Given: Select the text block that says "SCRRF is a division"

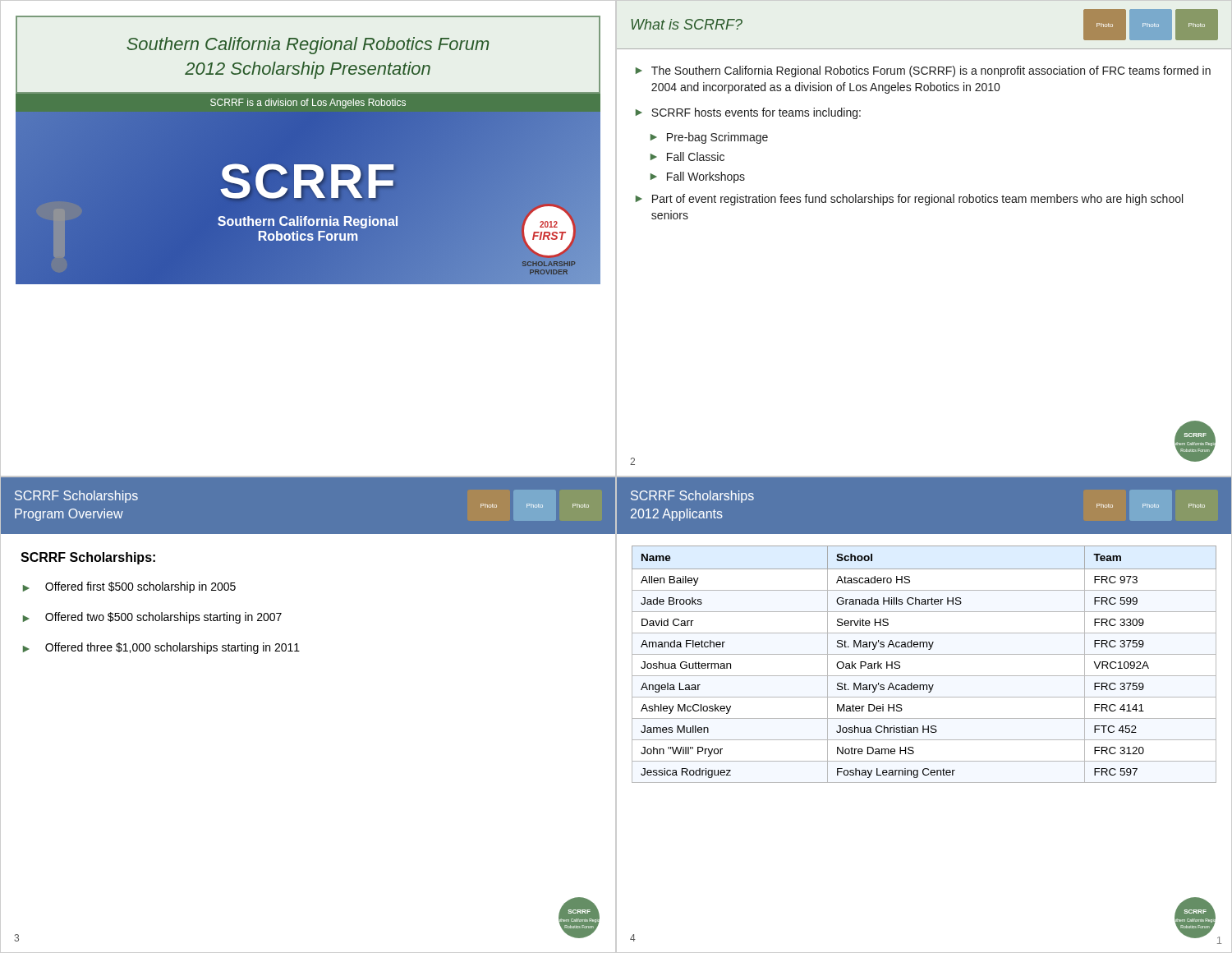Looking at the screenshot, I should 308,103.
